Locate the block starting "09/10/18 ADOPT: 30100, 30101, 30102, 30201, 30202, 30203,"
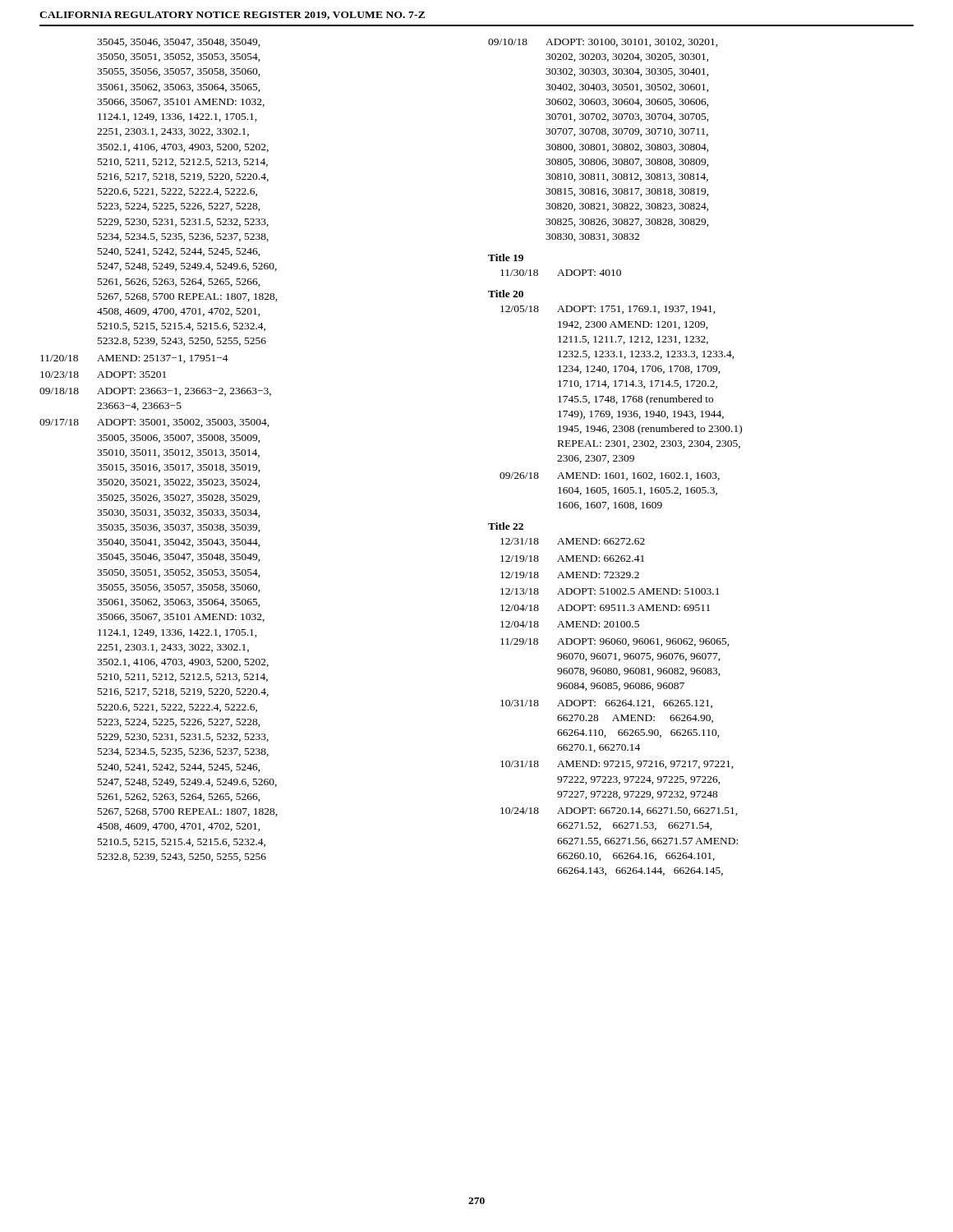 click(x=701, y=139)
